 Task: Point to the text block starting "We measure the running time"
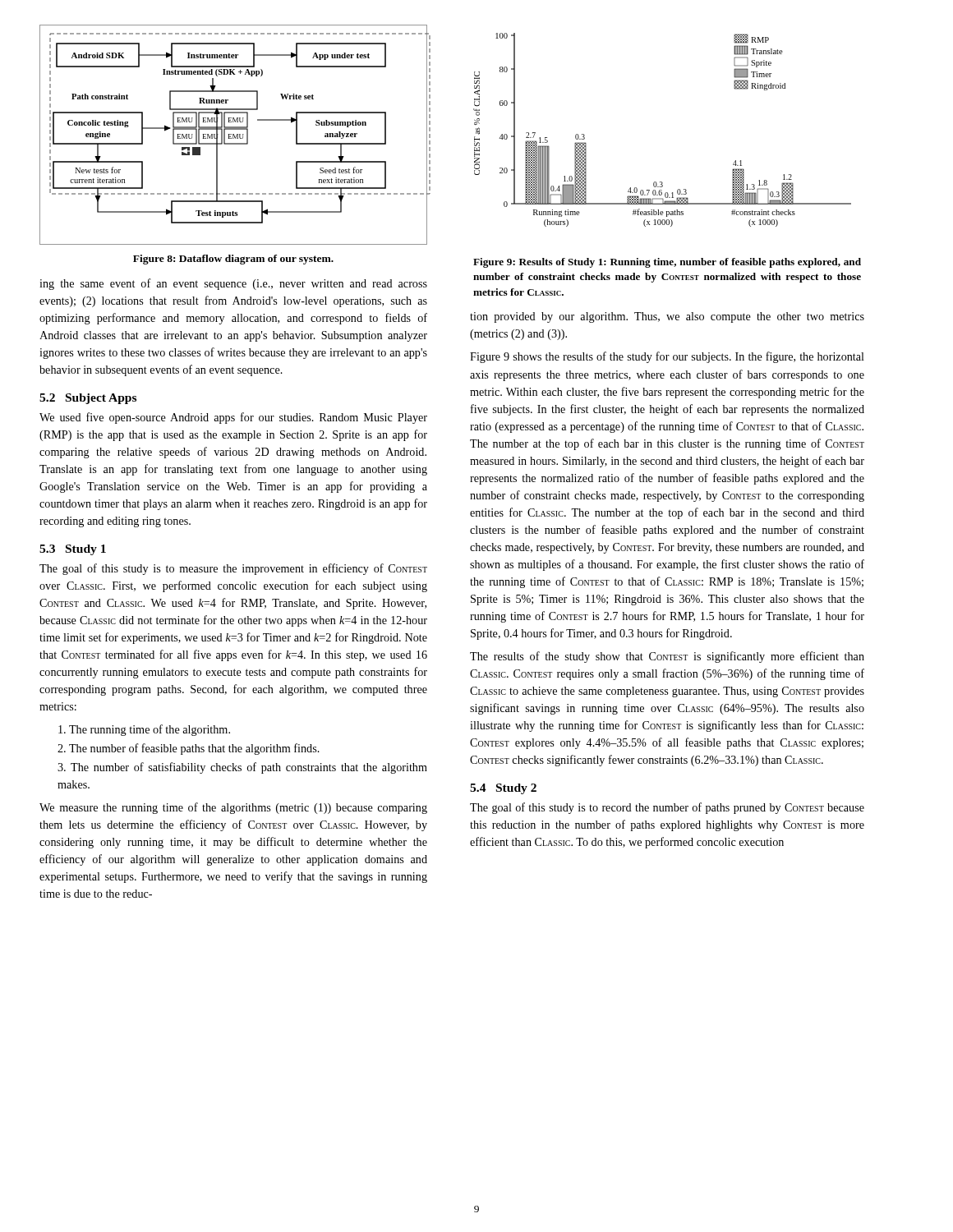(233, 851)
